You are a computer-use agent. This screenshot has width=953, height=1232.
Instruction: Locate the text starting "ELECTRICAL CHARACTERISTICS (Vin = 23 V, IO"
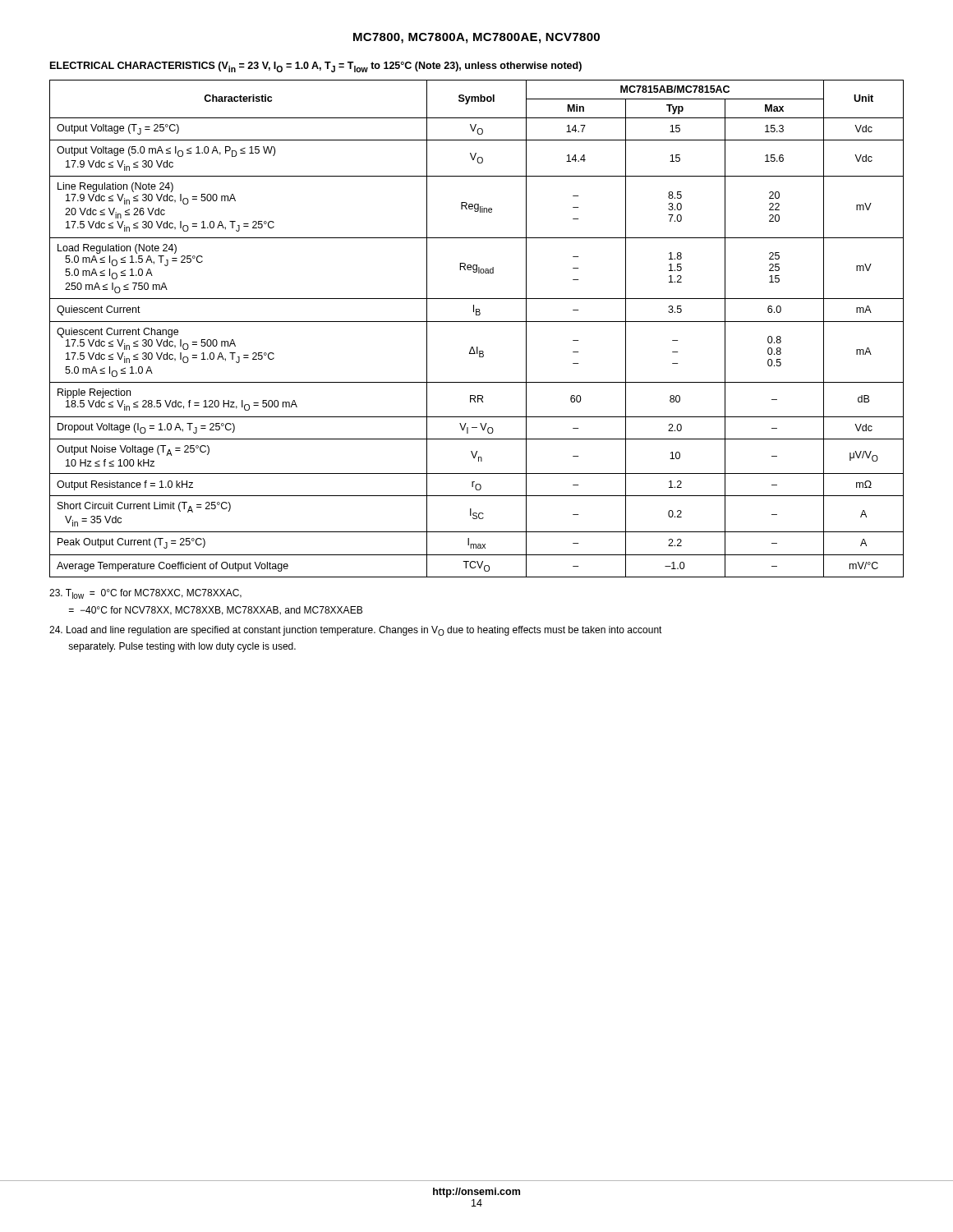point(316,67)
